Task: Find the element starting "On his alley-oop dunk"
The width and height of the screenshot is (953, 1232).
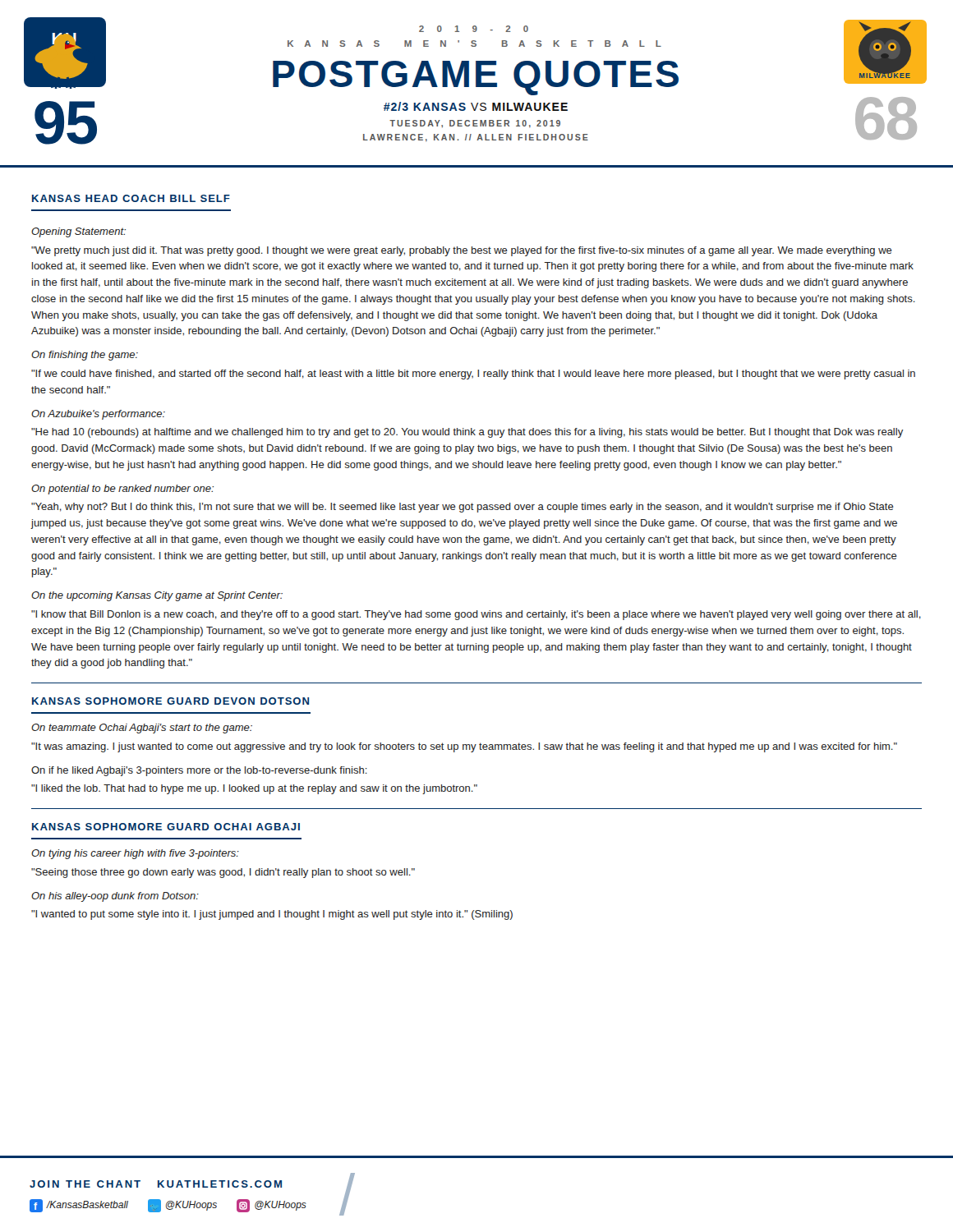Action: [115, 895]
